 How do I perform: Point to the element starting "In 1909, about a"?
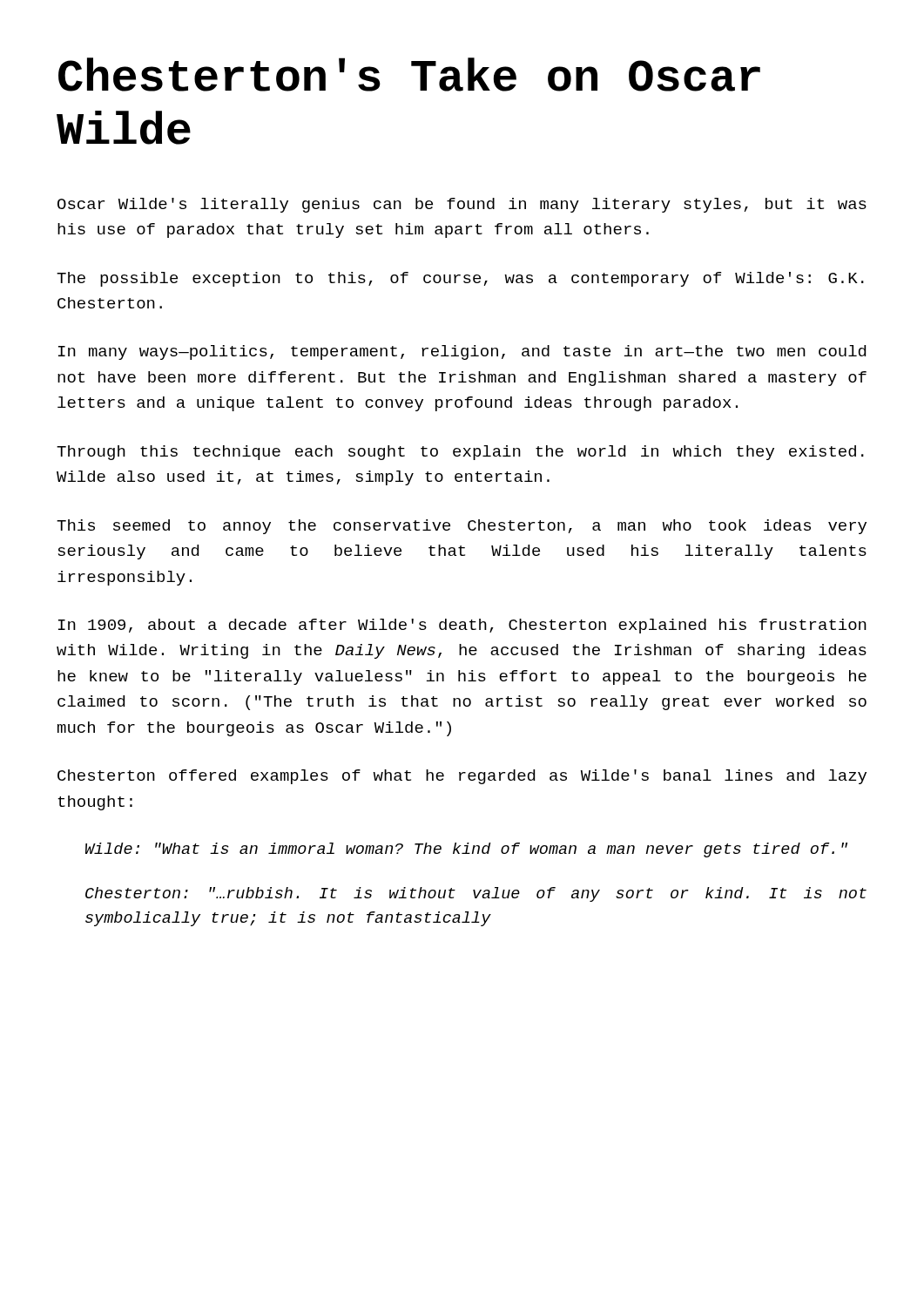coord(462,677)
